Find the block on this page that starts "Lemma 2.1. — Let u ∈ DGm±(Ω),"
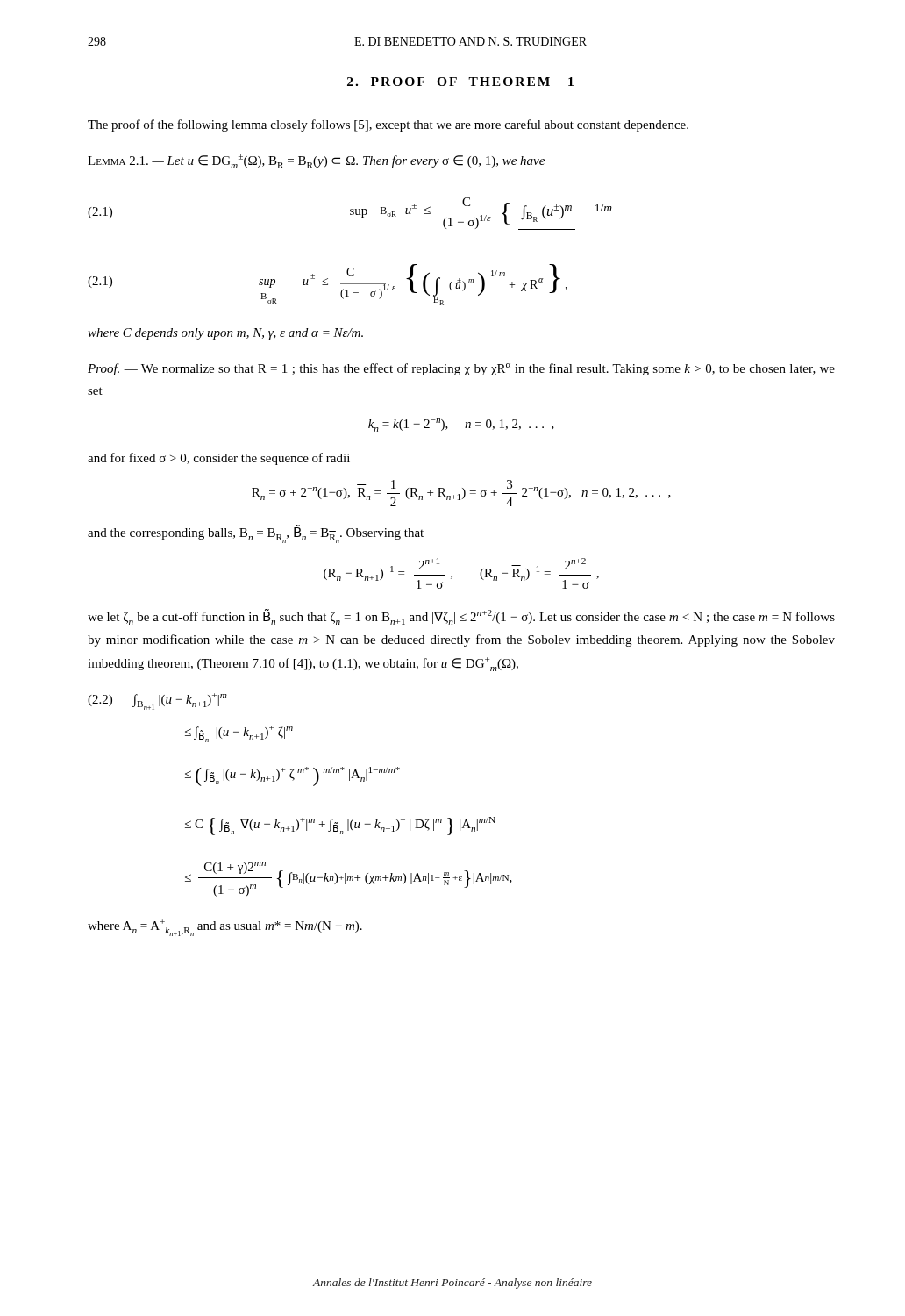The height and width of the screenshot is (1316, 905). click(316, 160)
